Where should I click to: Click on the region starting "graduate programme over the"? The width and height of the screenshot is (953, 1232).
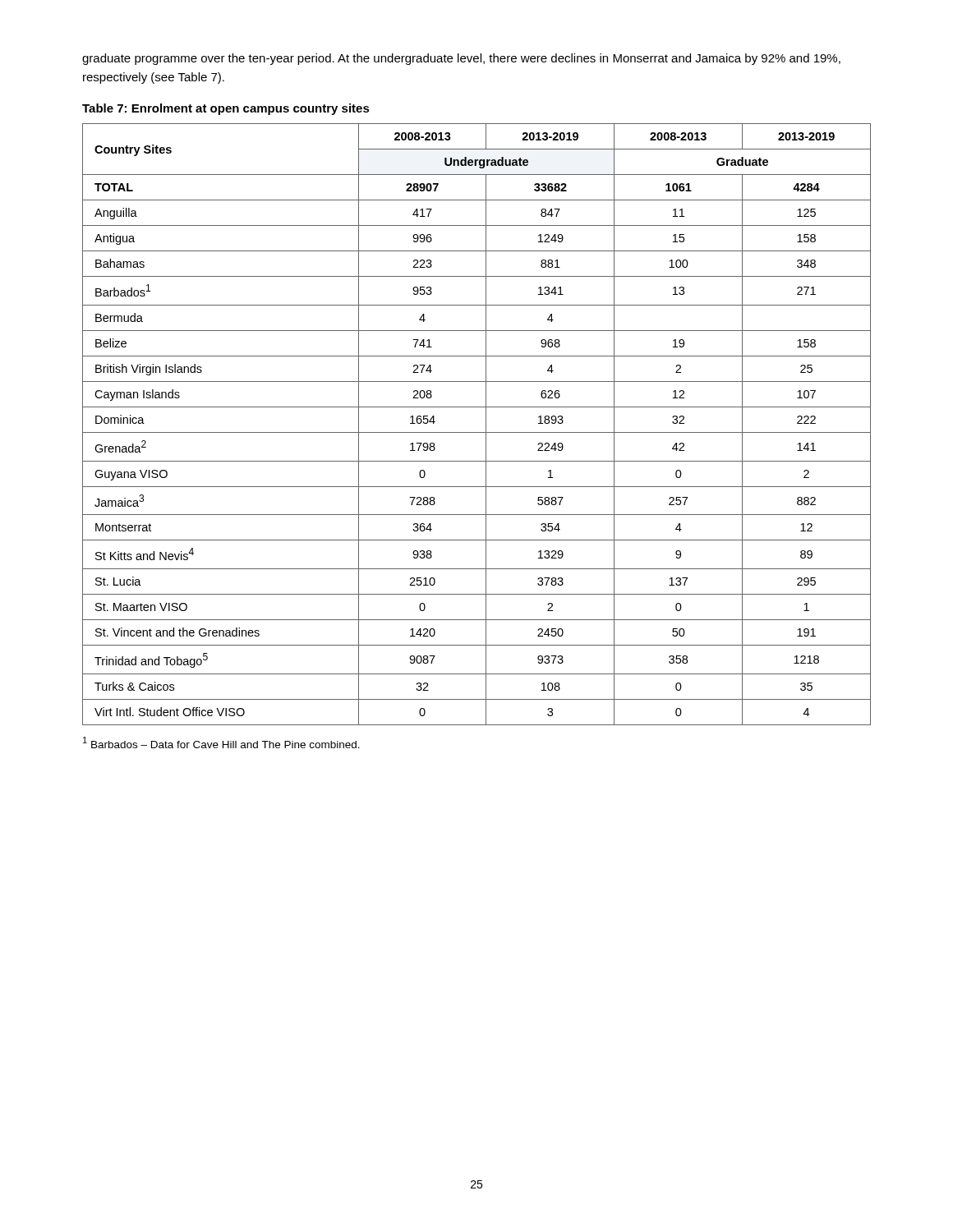pyautogui.click(x=462, y=67)
